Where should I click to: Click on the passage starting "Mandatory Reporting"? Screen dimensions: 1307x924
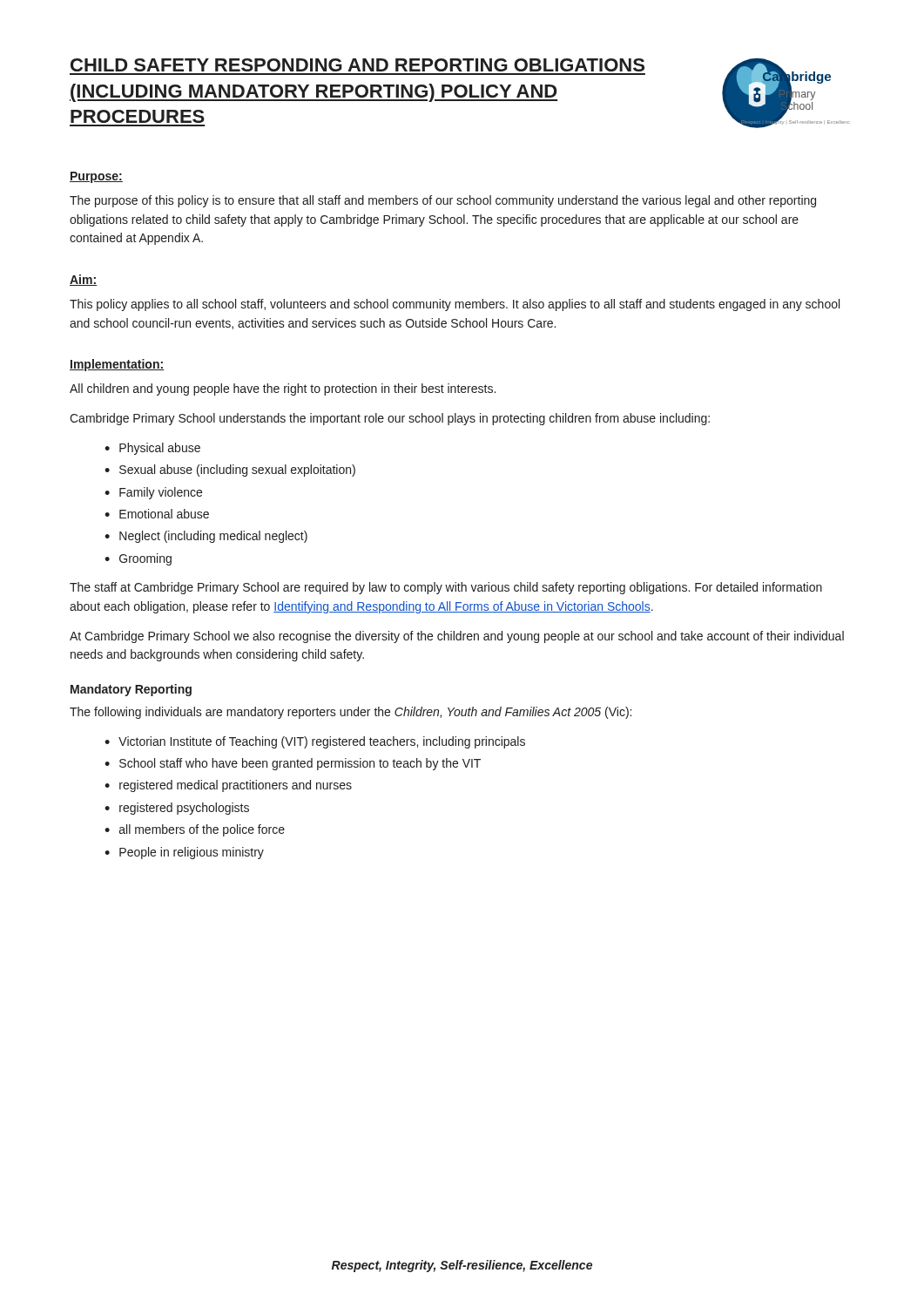[x=131, y=689]
